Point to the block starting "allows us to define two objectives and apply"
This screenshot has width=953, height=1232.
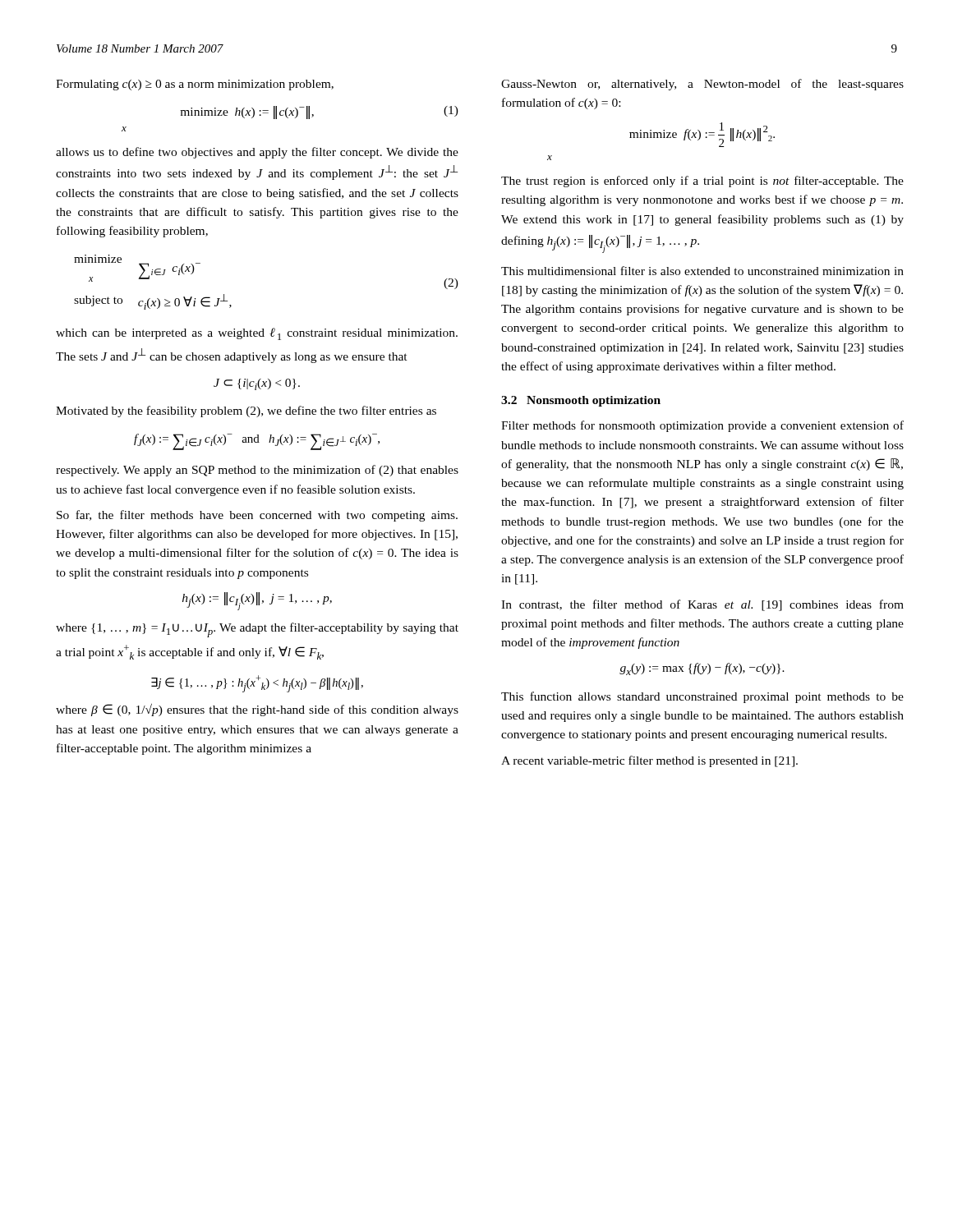click(257, 191)
